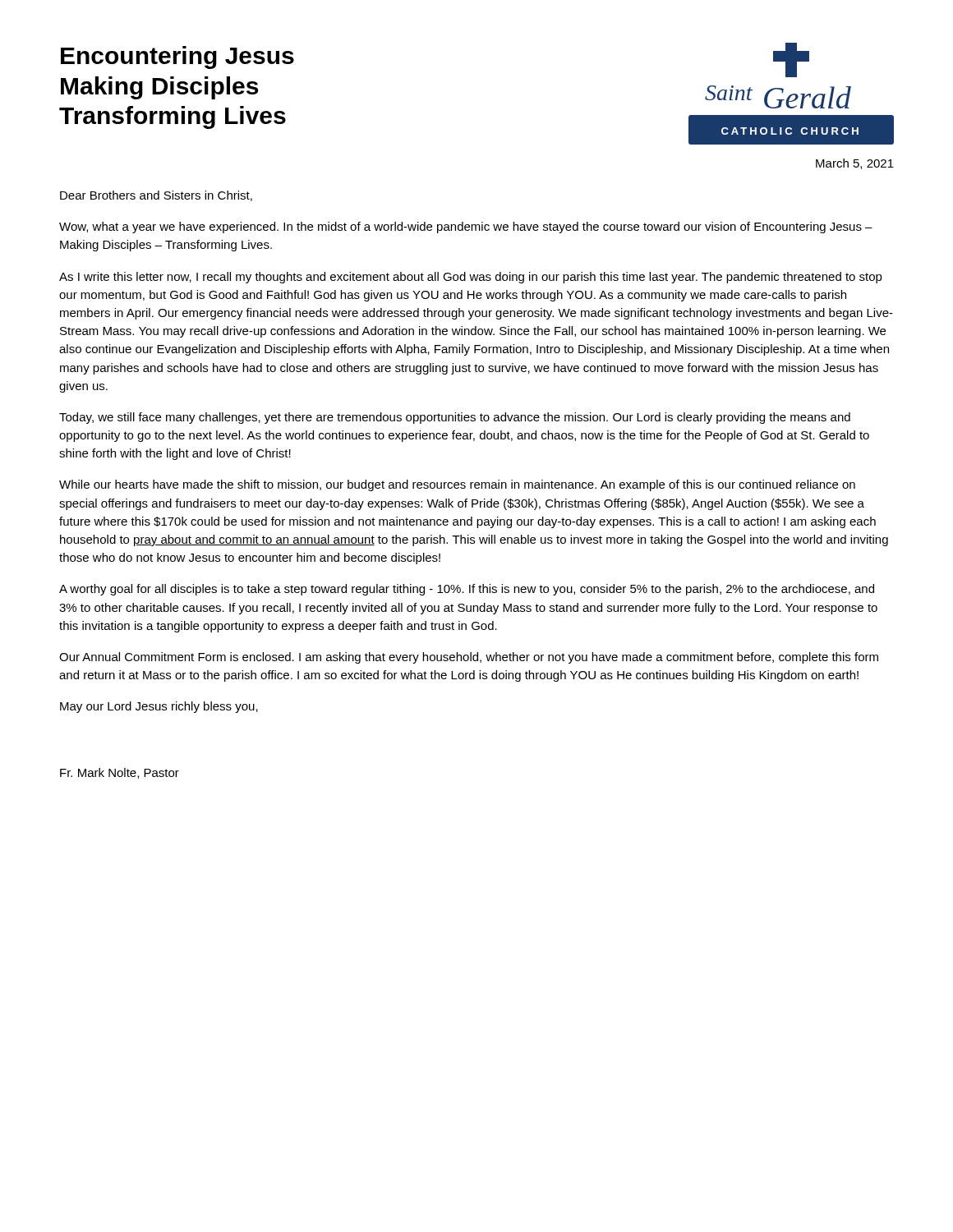Point to the text block starting "Today, we still face many"

(x=464, y=435)
